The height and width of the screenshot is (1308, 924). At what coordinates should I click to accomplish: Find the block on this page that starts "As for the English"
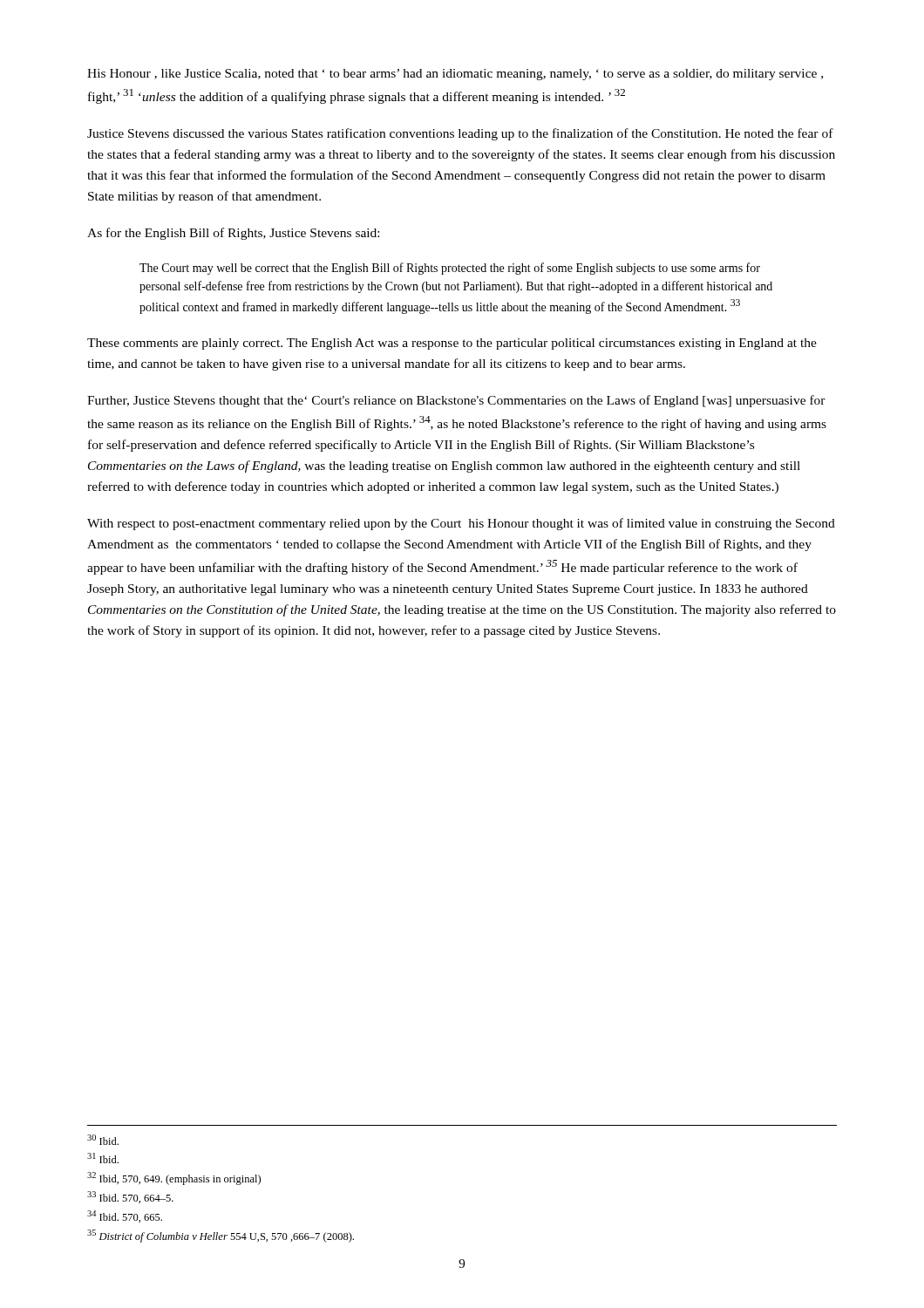point(234,233)
